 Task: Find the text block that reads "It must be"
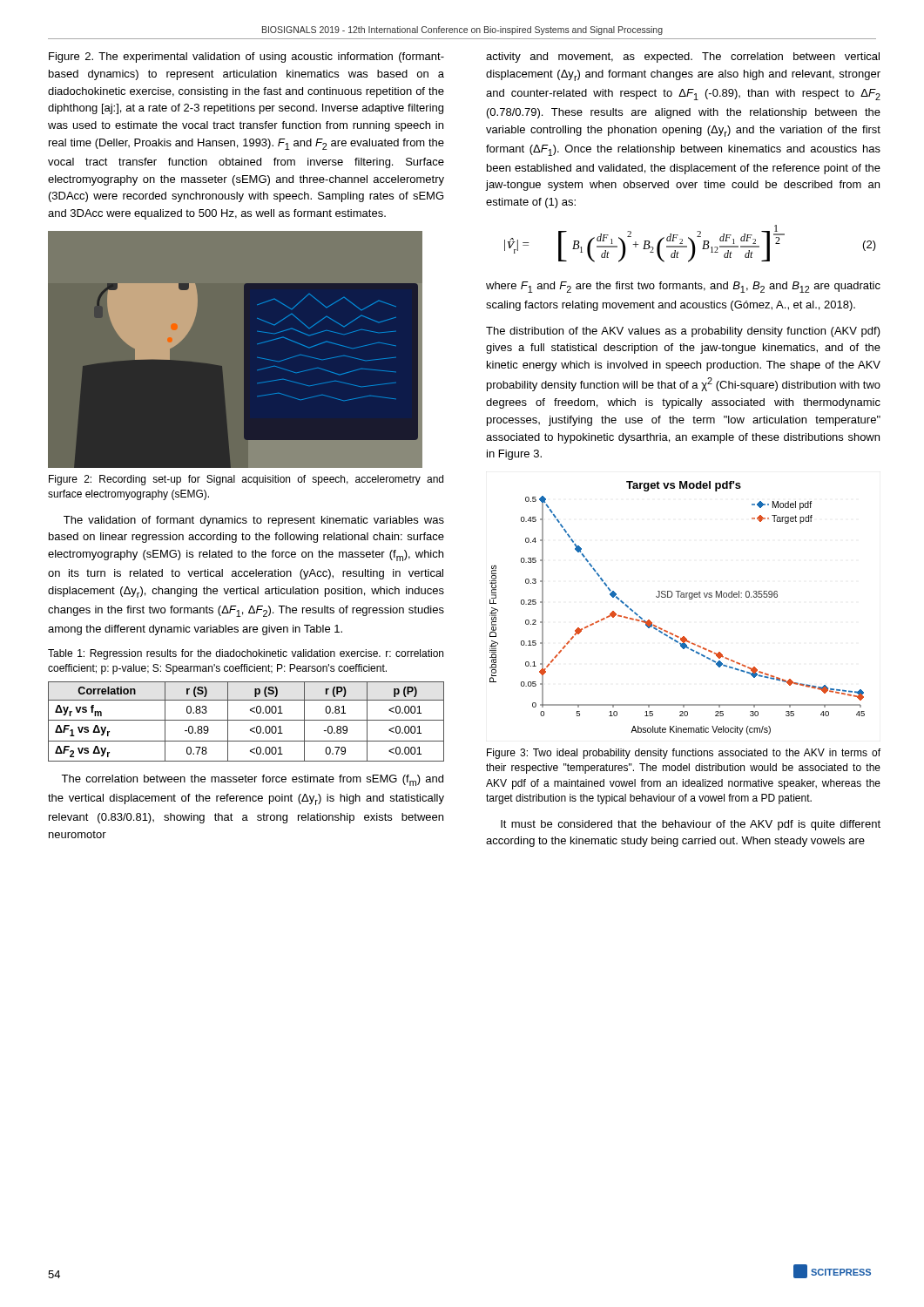[683, 832]
